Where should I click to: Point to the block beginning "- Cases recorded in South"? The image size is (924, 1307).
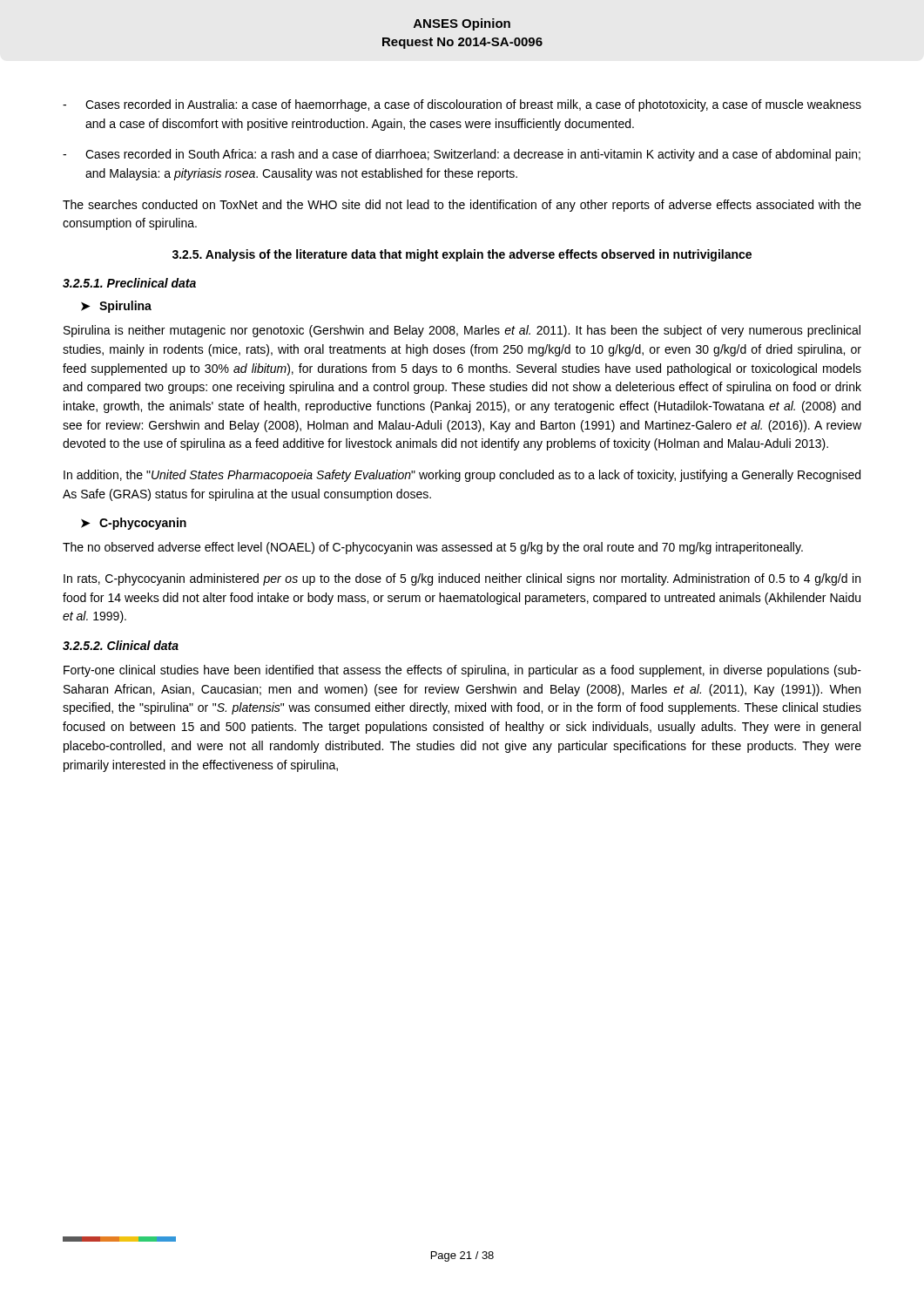[462, 165]
